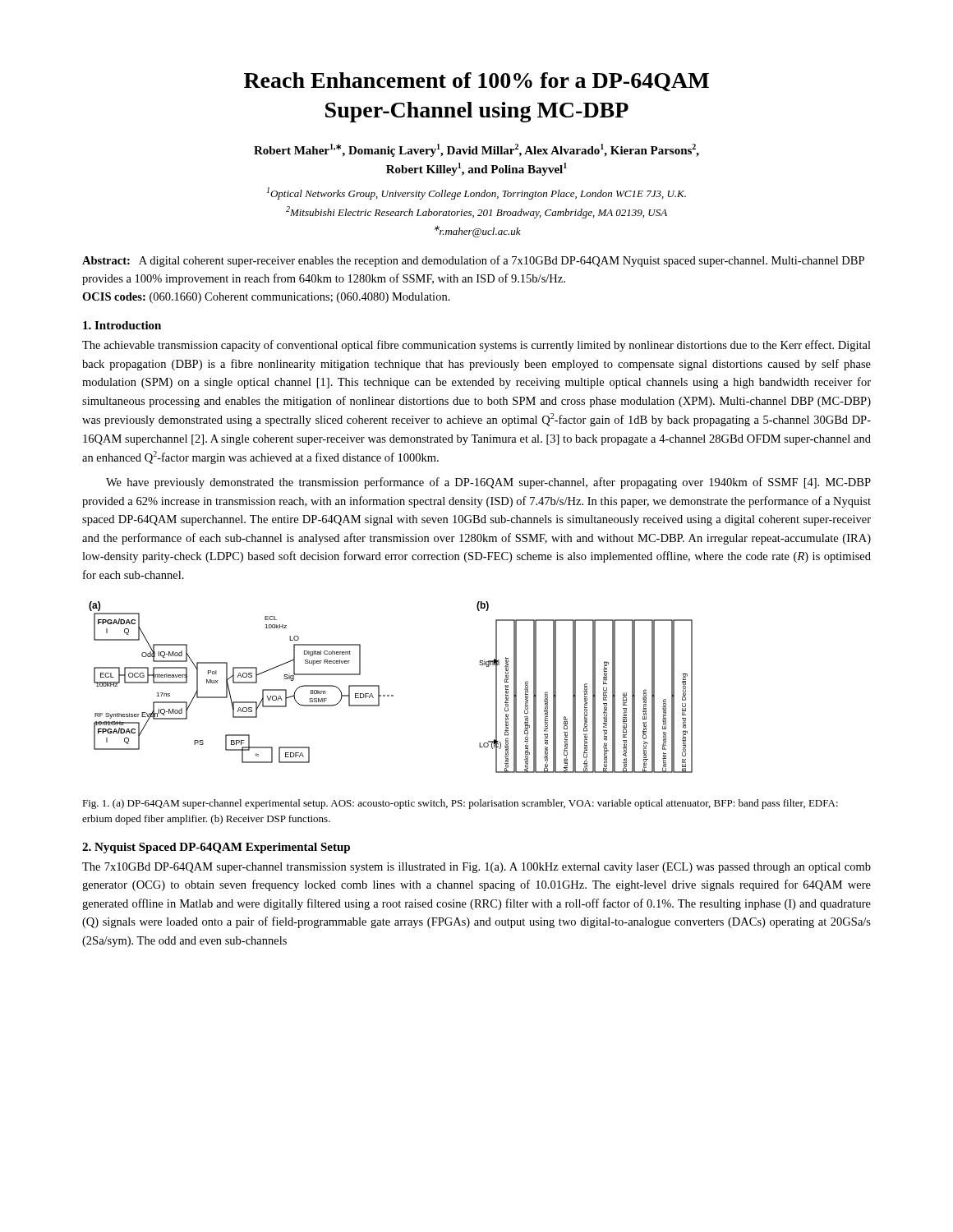Viewport: 953px width, 1232px height.
Task: Find the section header containing "1. Introduction"
Action: click(x=122, y=326)
